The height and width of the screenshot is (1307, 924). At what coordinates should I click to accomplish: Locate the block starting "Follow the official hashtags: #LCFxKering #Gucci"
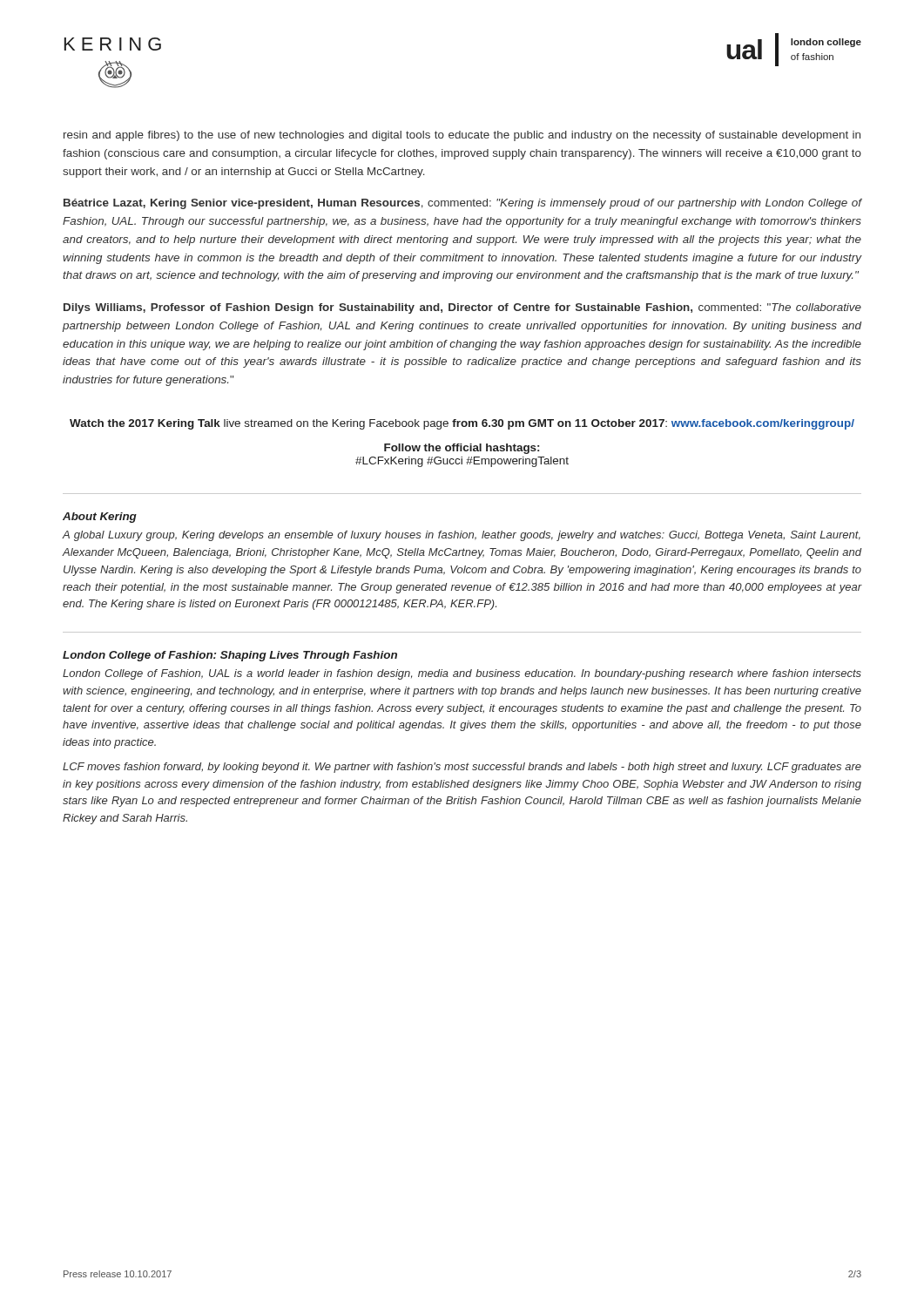[462, 454]
